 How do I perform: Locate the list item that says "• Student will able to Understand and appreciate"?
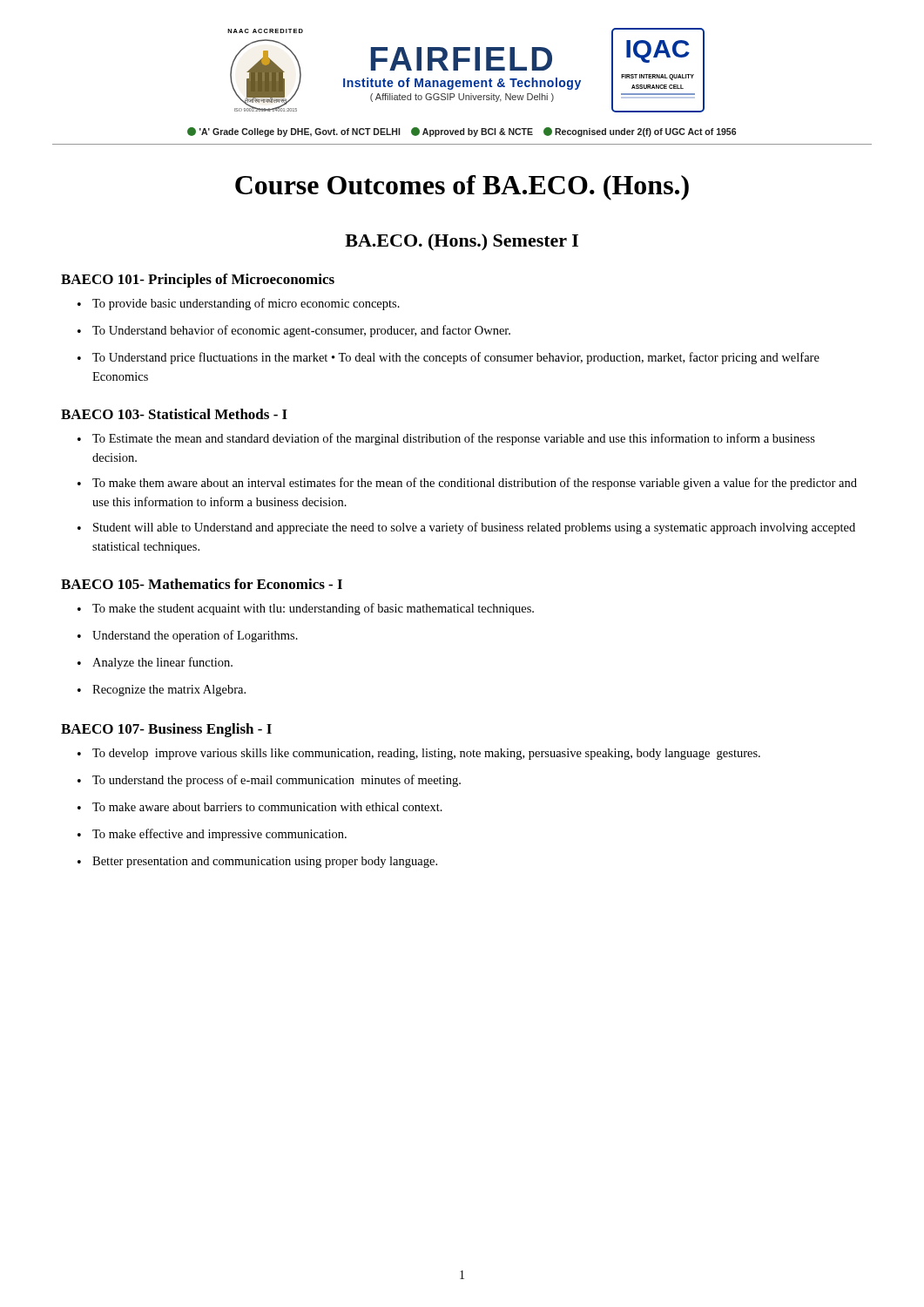point(470,537)
